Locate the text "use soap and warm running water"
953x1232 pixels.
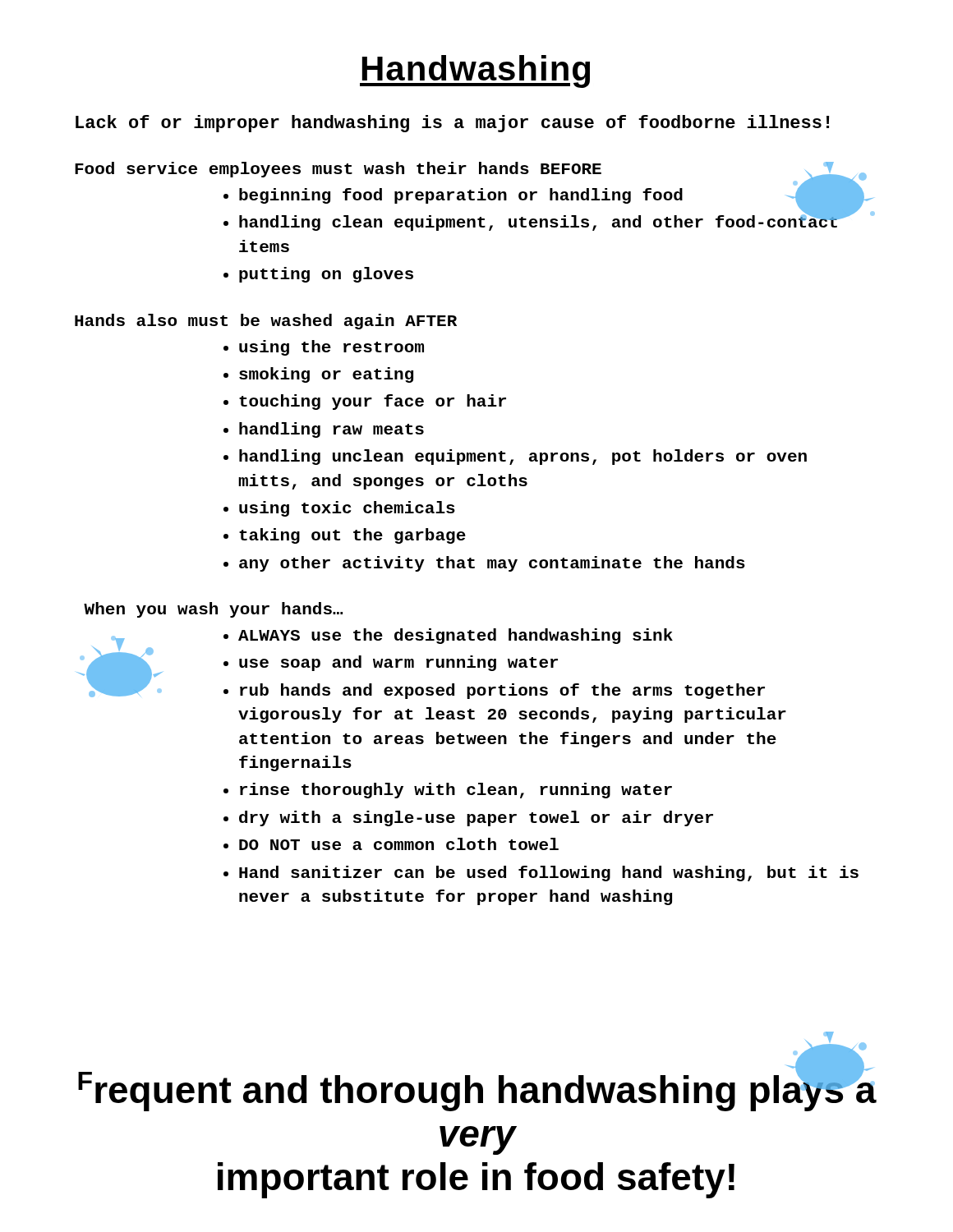coord(399,664)
